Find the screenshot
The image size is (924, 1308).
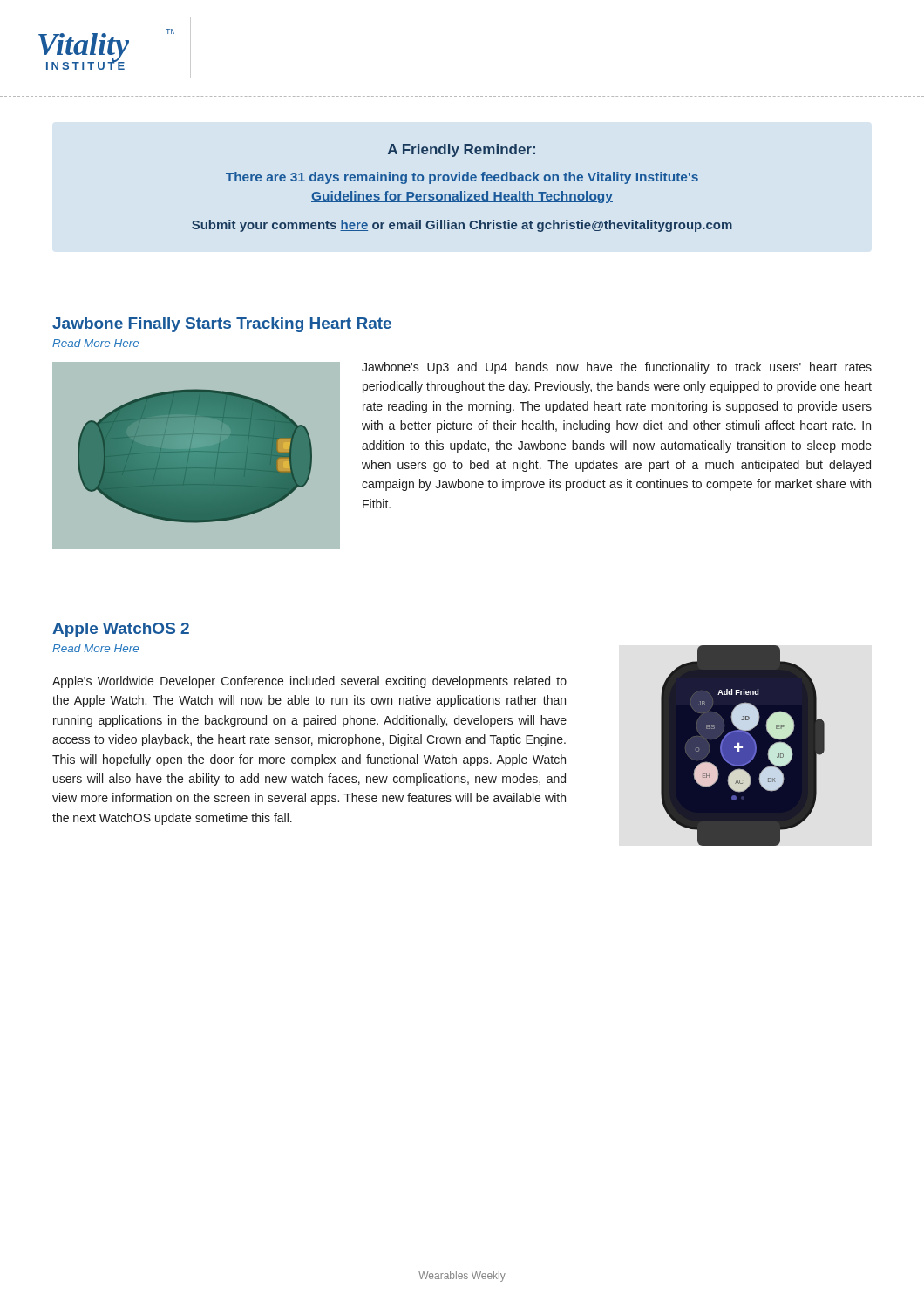click(745, 746)
